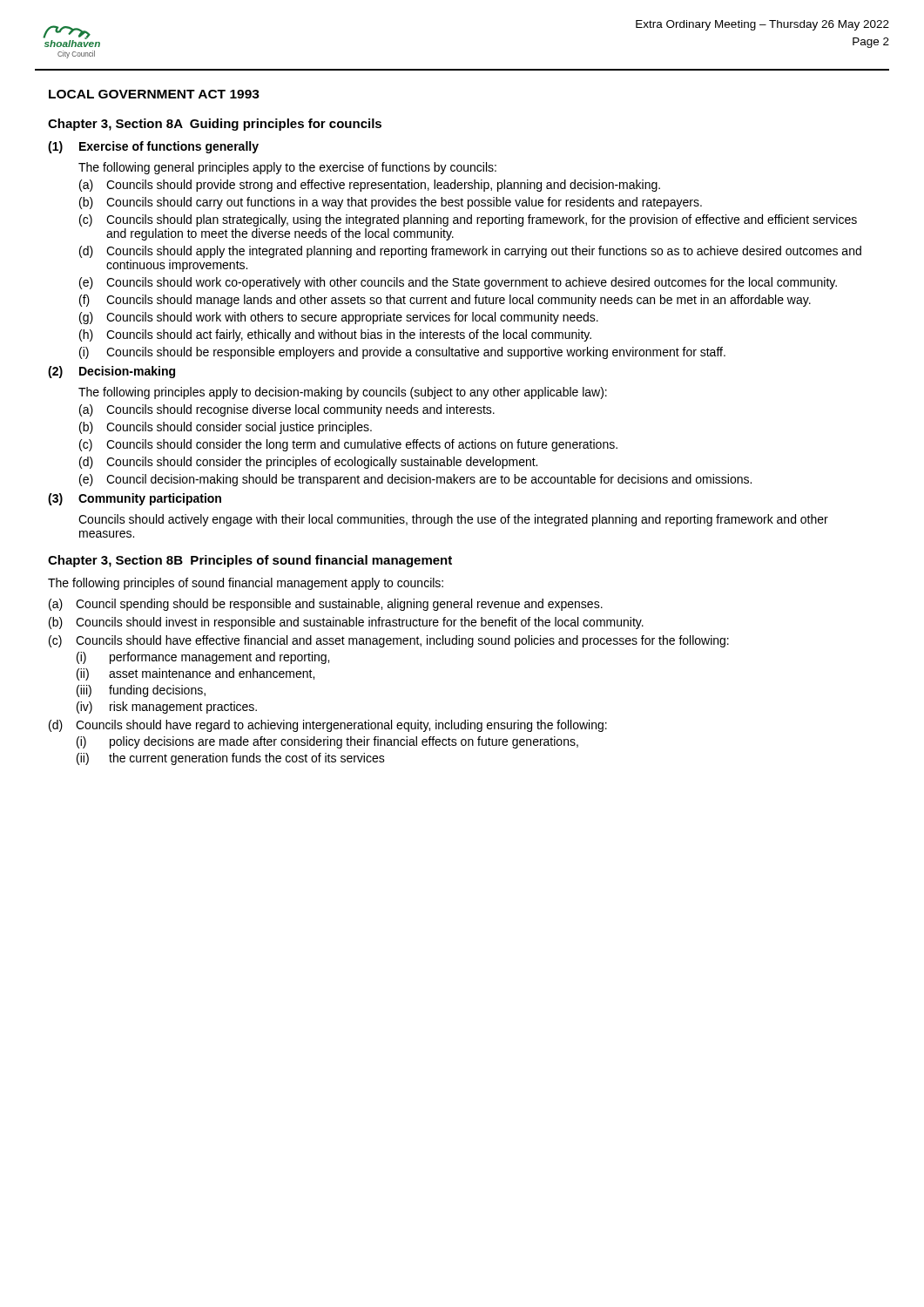Locate the block of text that opens with "Councils should actively engage"
This screenshot has height=1307, width=924.
462,526
